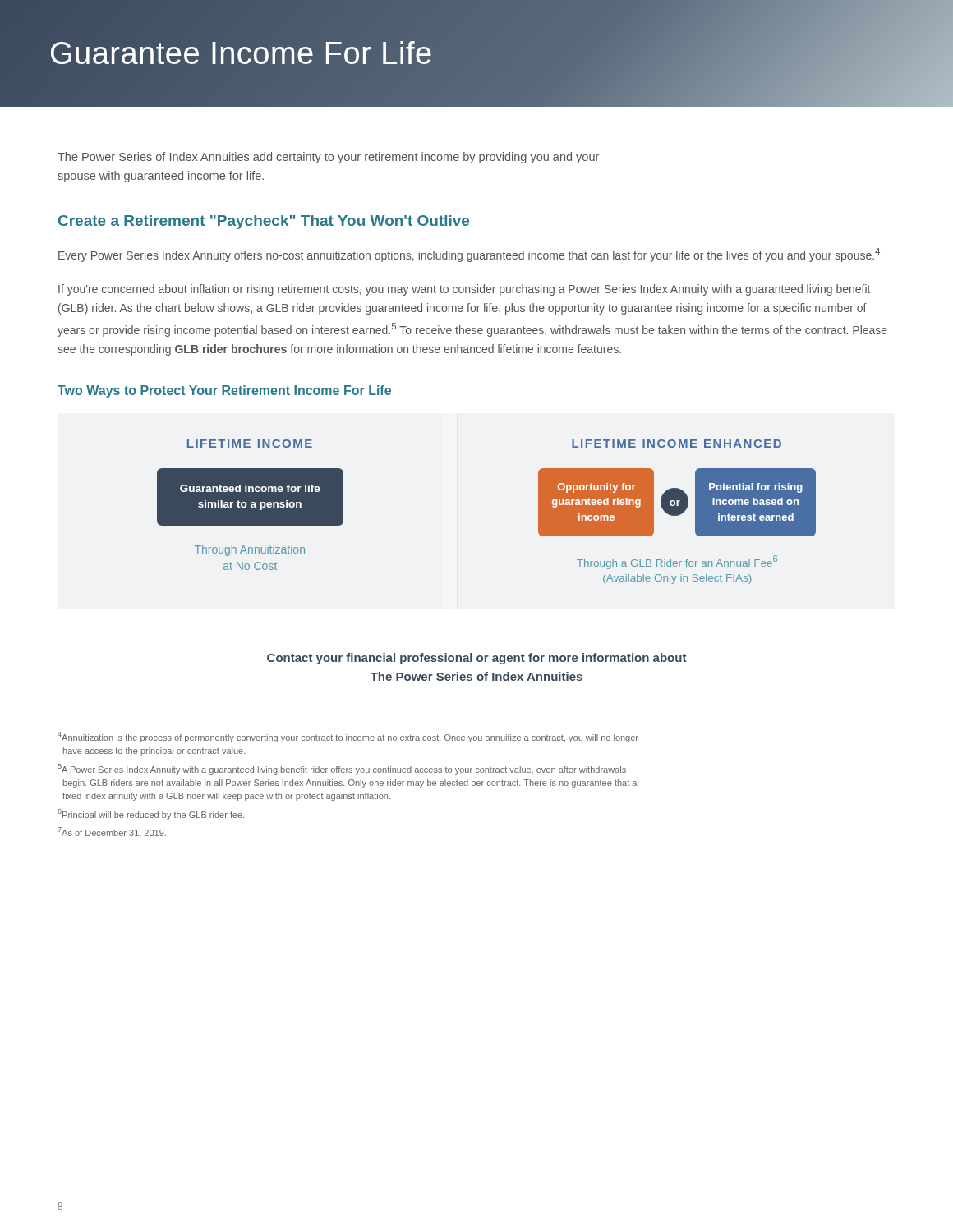
Task: Find the block starting "7As of December 31, 2019."
Action: (112, 831)
